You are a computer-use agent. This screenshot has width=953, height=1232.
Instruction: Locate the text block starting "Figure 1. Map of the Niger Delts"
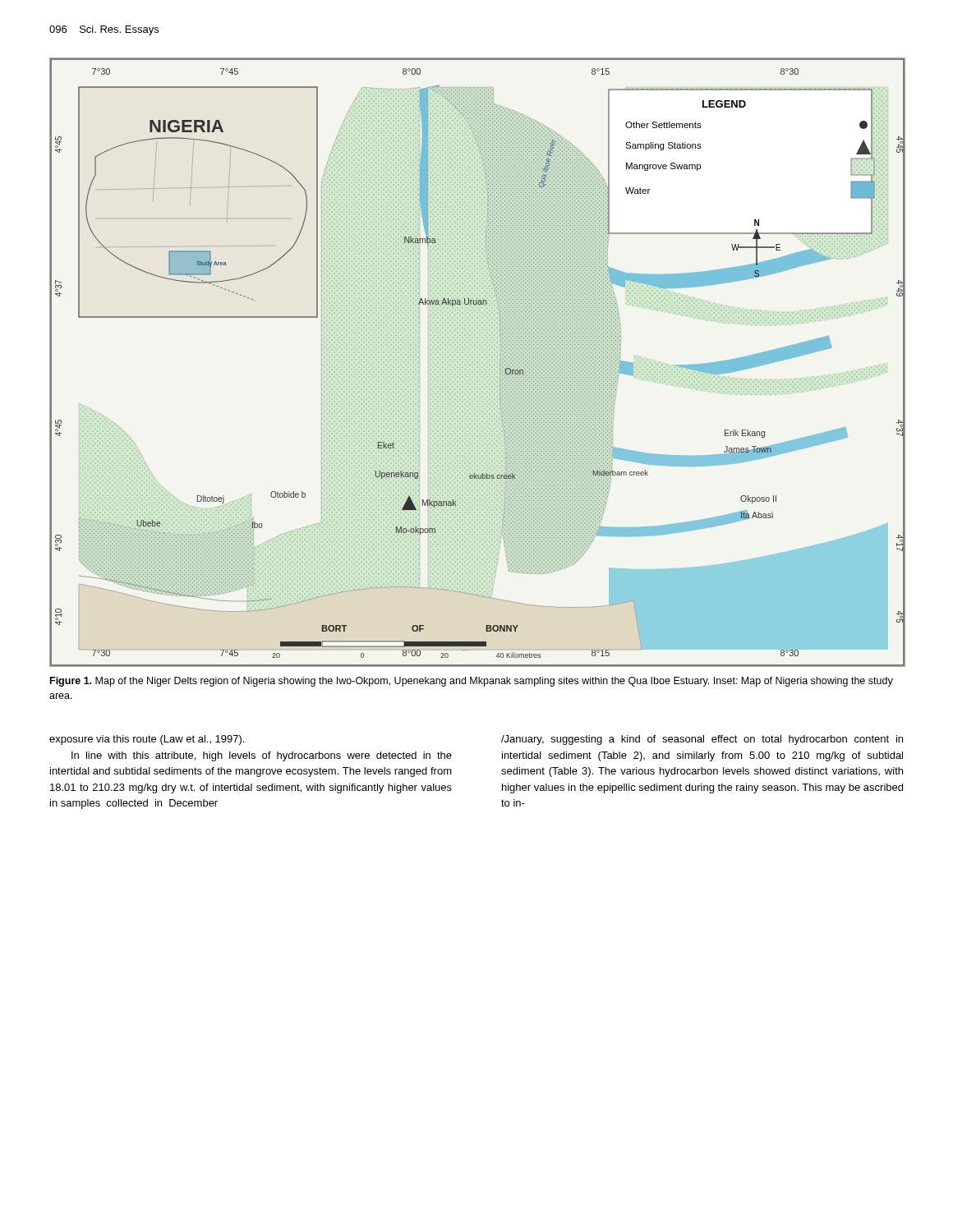click(x=471, y=688)
